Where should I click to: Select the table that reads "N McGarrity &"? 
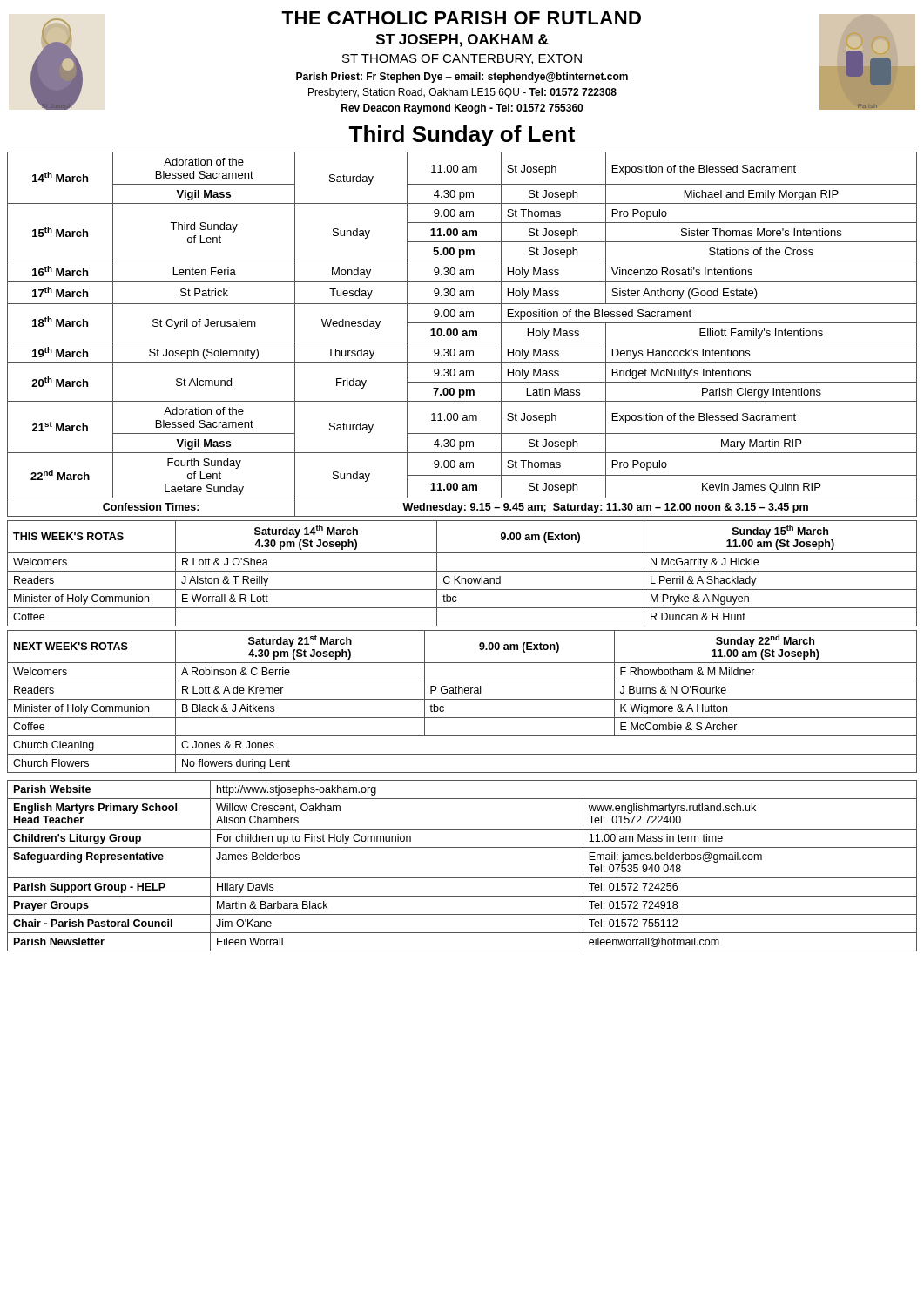coord(462,573)
